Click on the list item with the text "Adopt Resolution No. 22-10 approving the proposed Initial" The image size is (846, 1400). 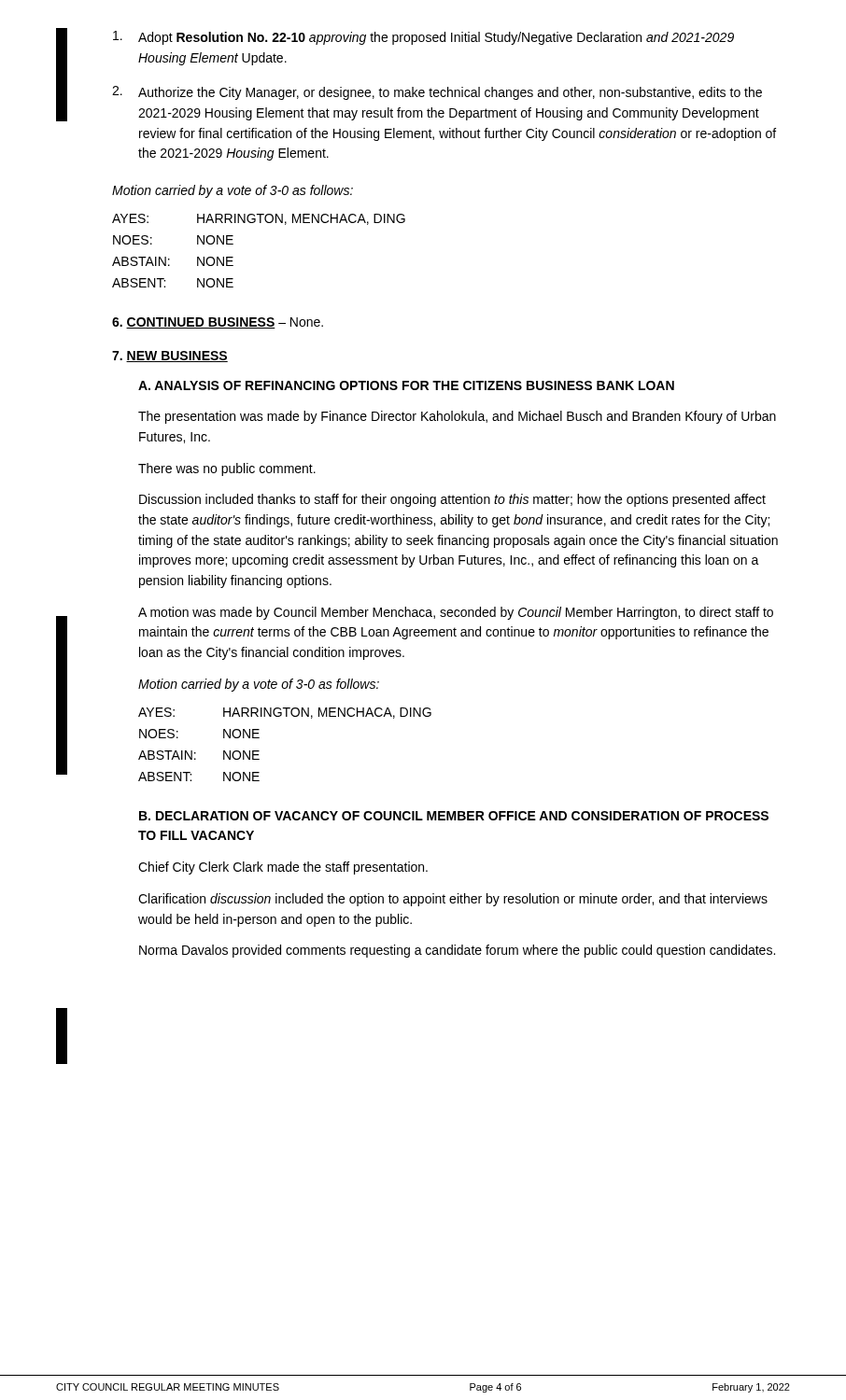tap(446, 48)
